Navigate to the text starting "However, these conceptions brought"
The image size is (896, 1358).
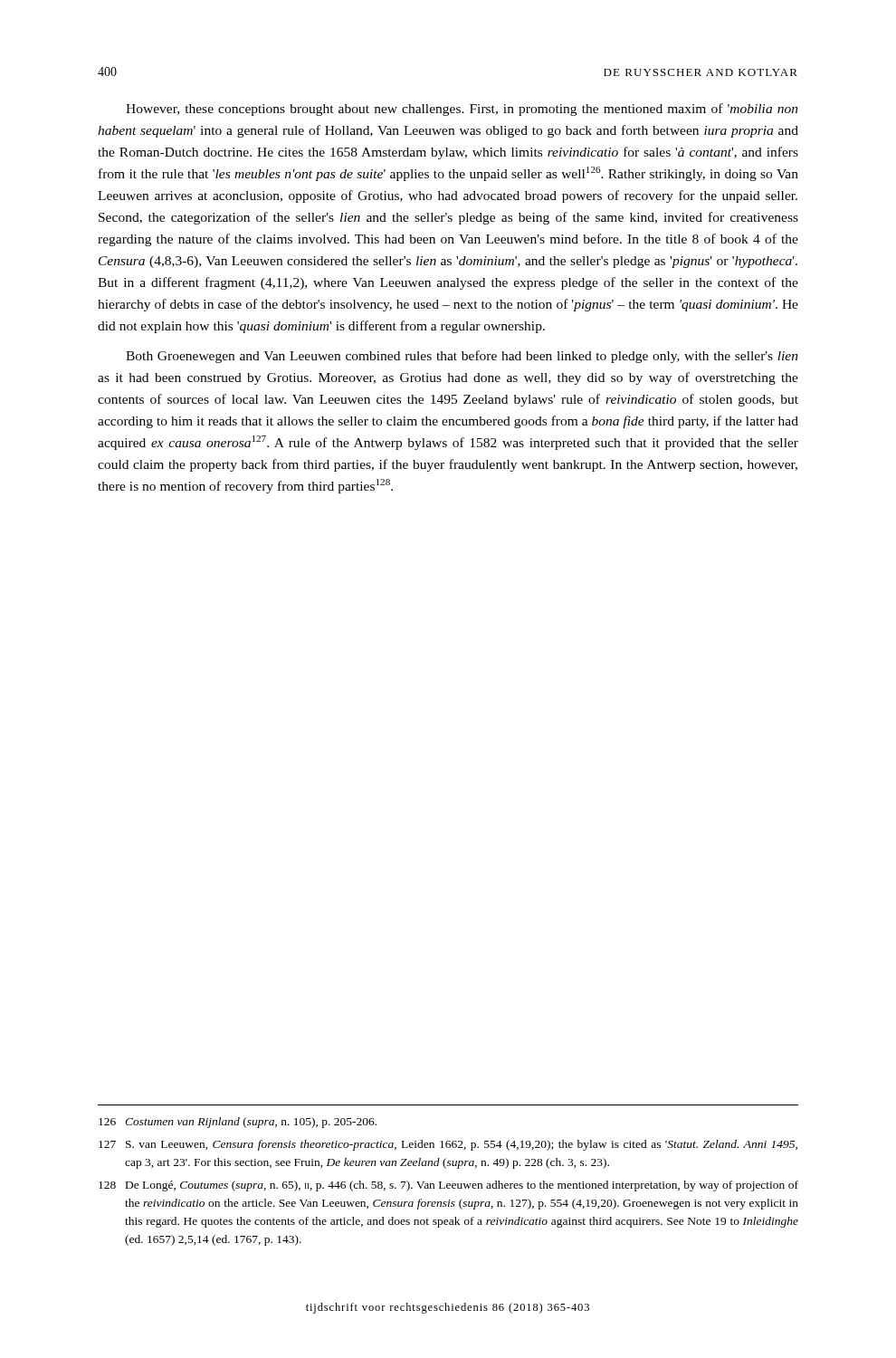click(x=448, y=297)
